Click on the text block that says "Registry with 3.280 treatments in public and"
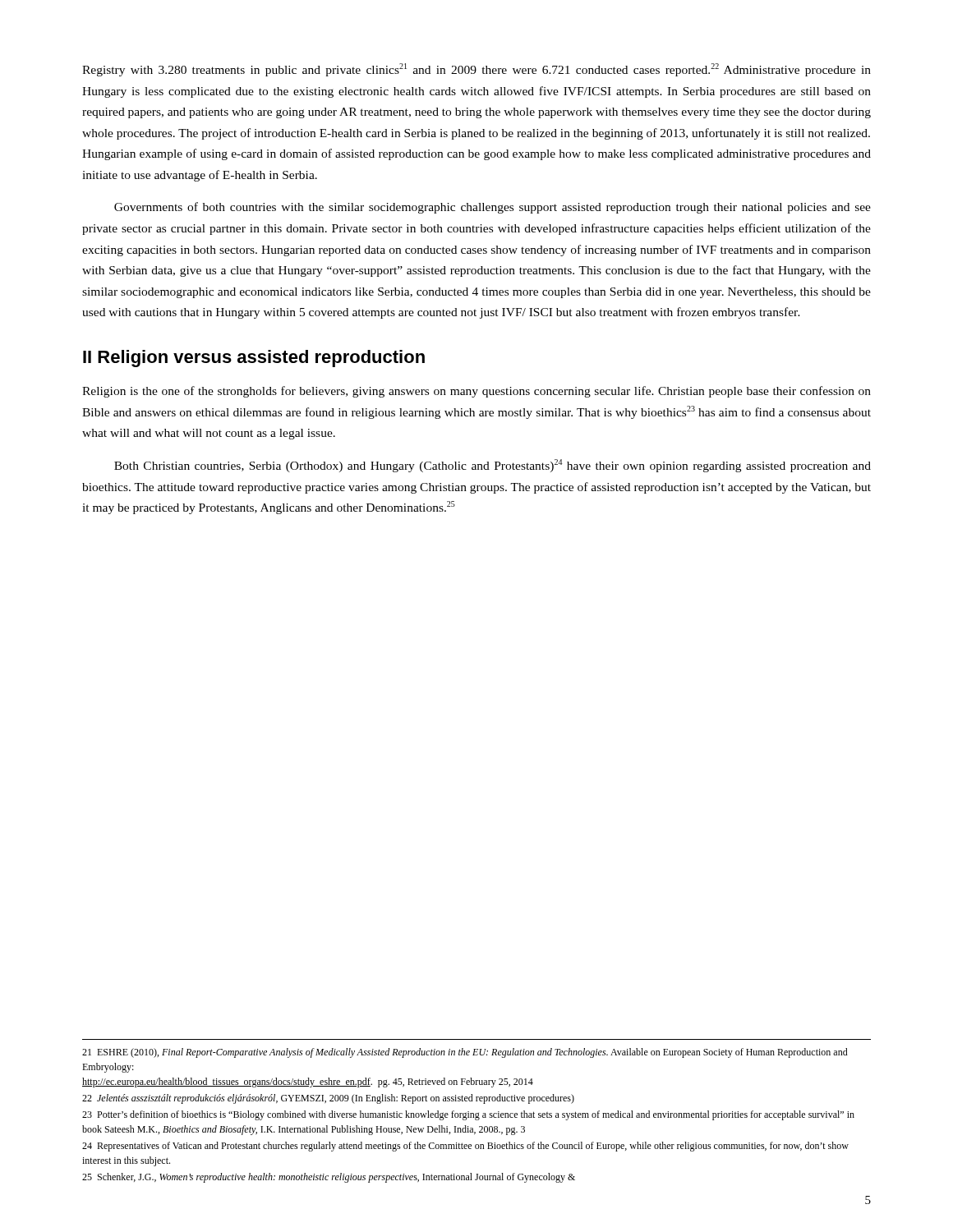The image size is (953, 1232). (x=476, y=121)
